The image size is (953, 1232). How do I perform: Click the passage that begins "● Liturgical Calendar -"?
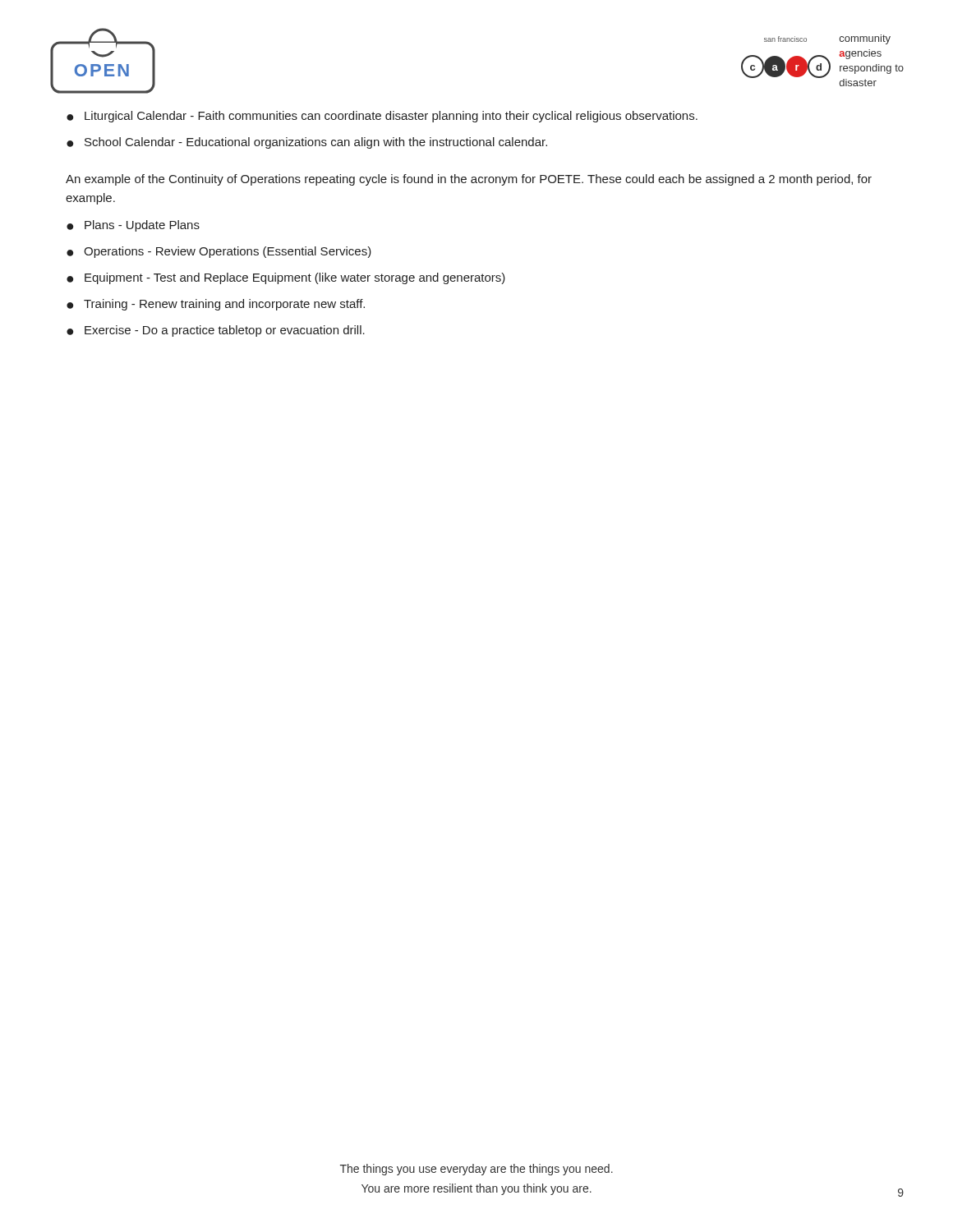382,117
